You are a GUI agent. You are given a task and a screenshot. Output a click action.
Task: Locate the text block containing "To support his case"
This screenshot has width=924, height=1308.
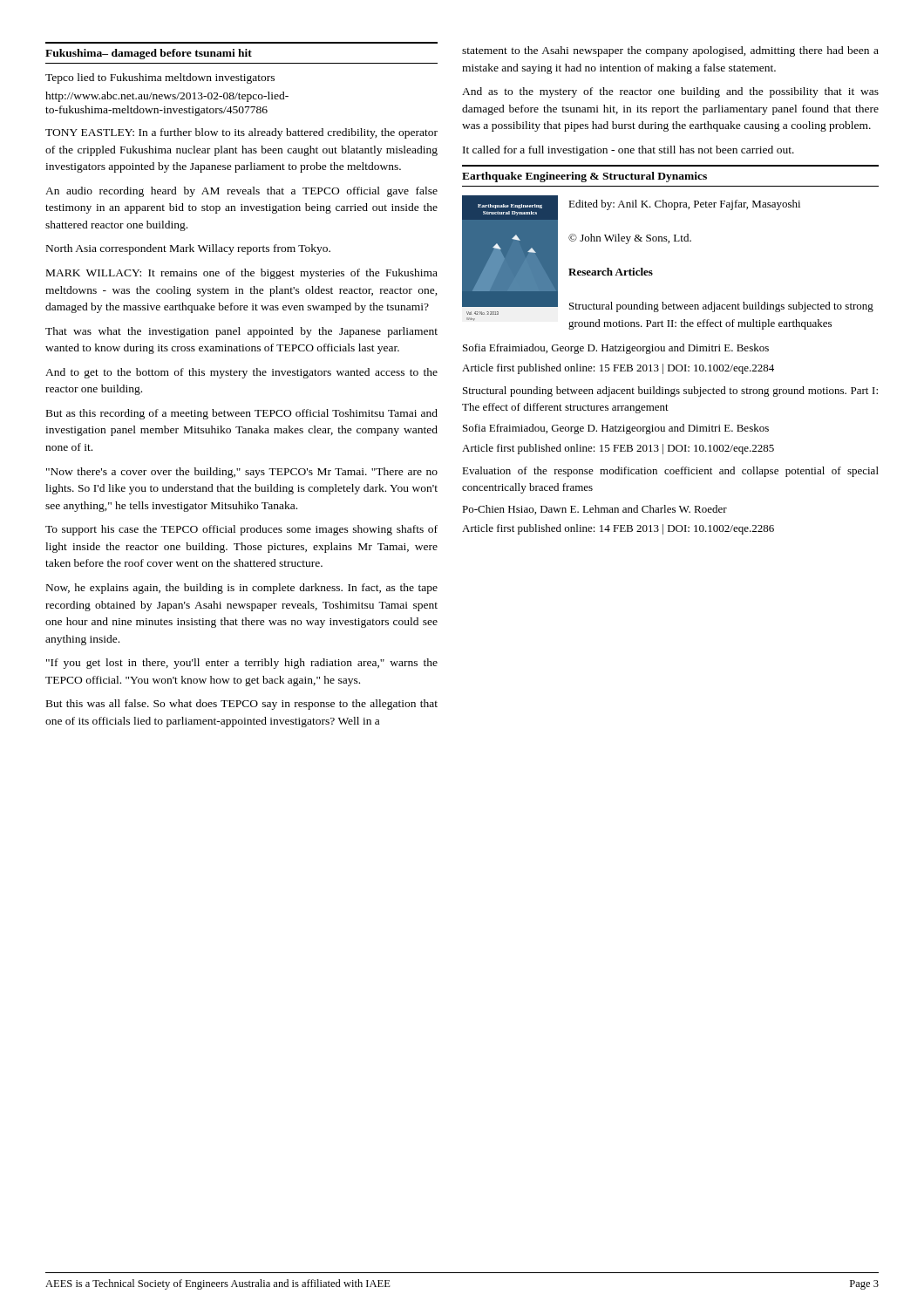(241, 546)
